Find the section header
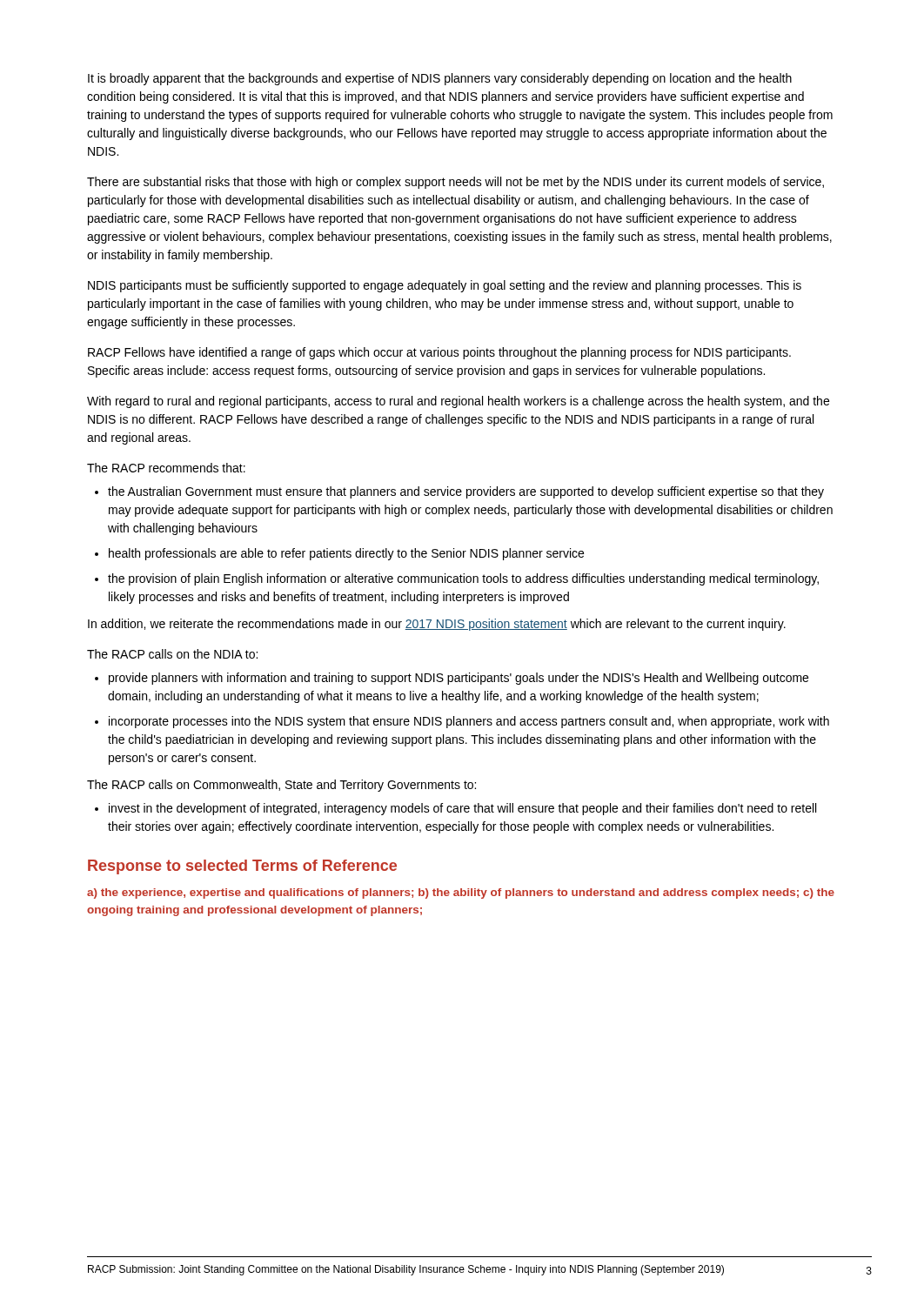 (242, 866)
